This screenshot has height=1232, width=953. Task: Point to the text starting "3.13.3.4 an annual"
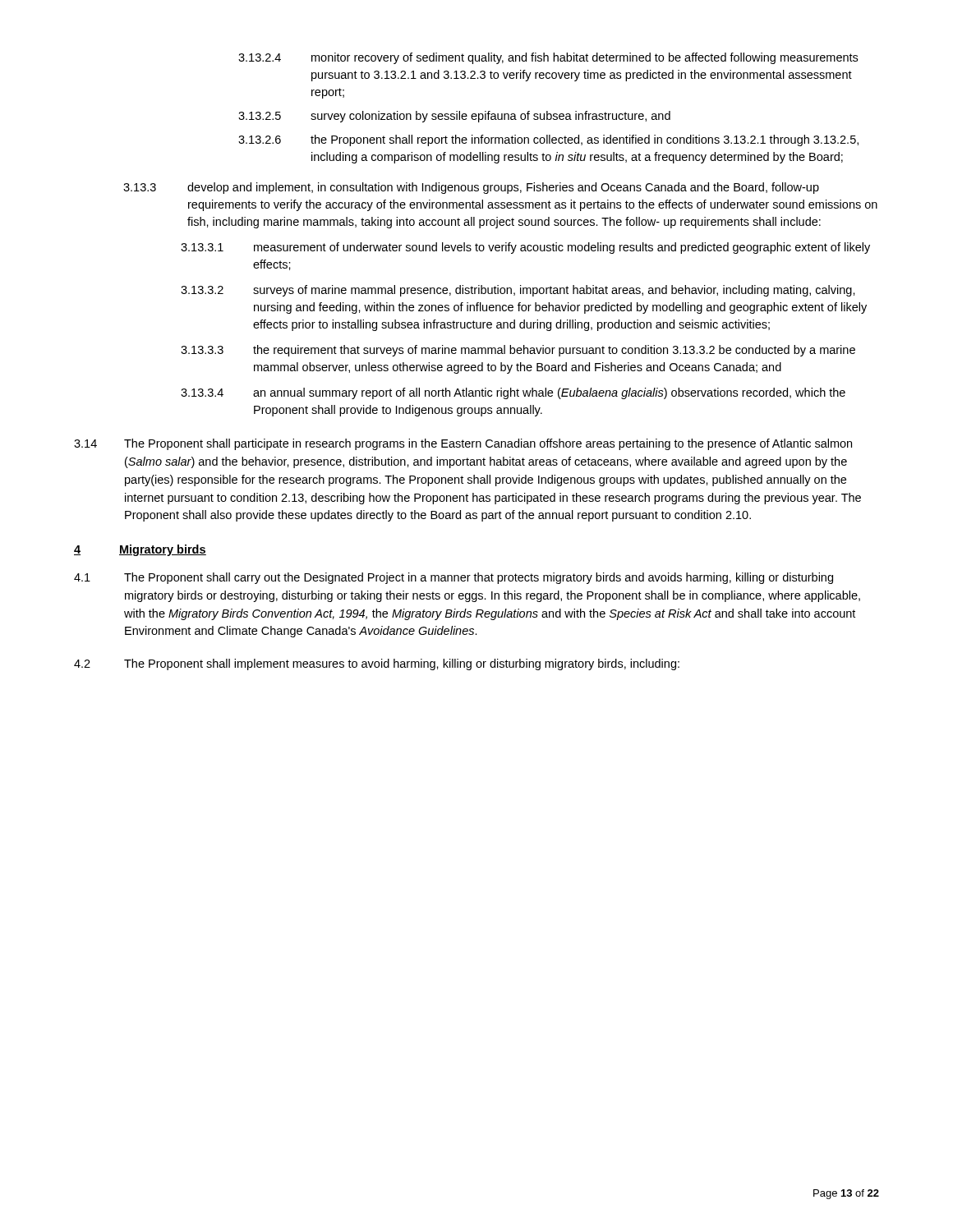[x=530, y=402]
